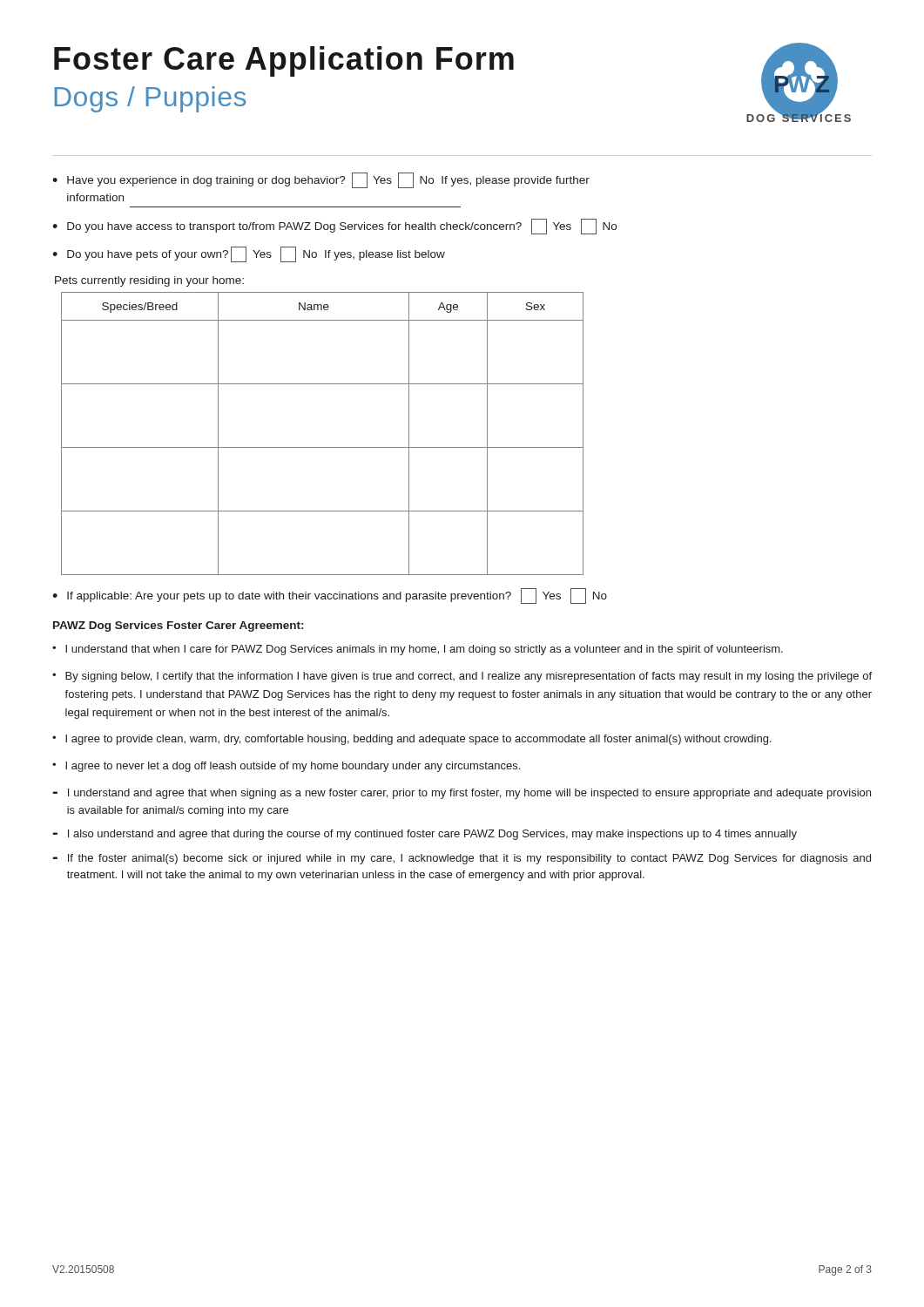Select the element starting "• I understand"
Viewport: 924px width, 1307px height.
(x=462, y=650)
